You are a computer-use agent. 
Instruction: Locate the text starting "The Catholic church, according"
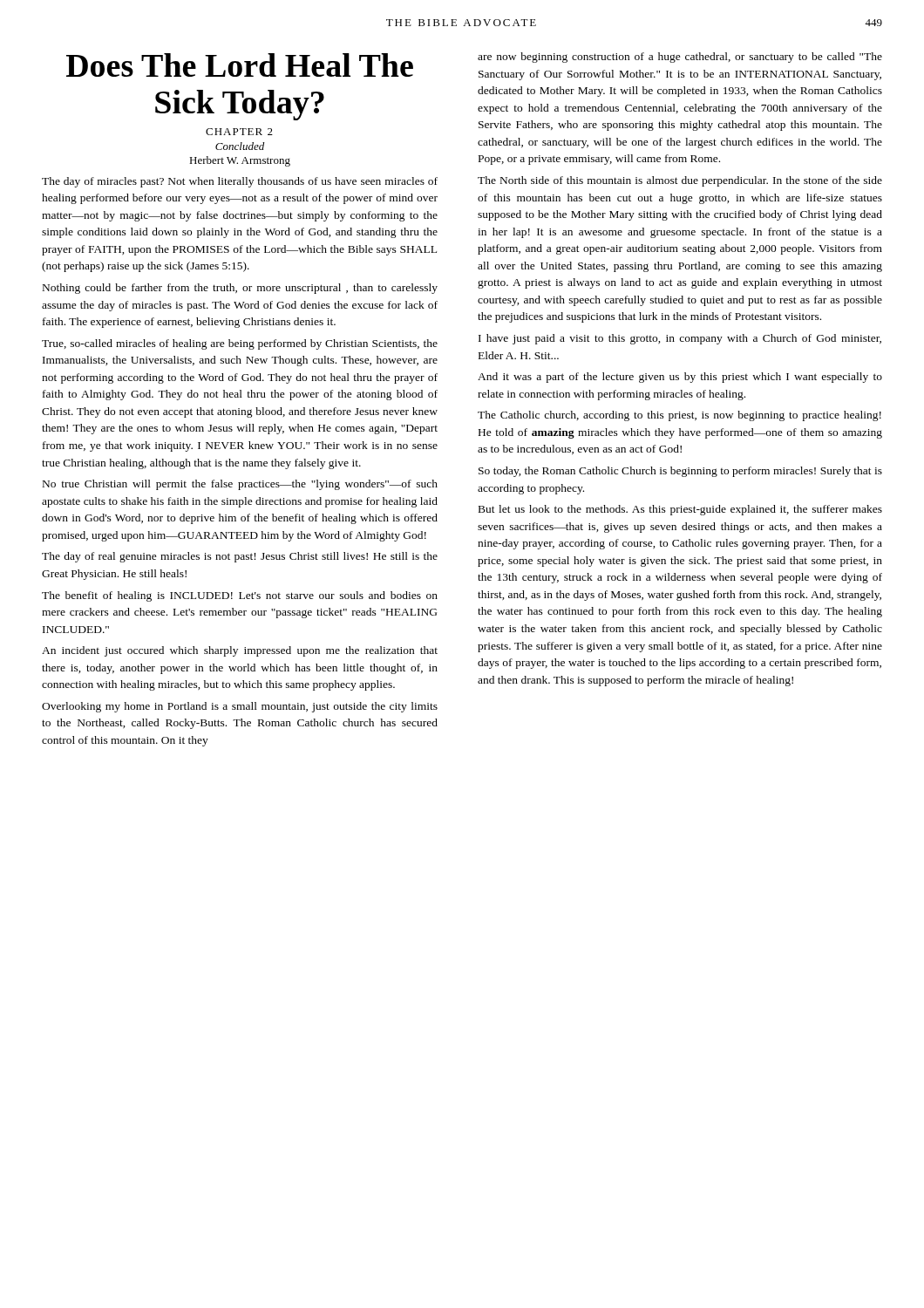pos(680,432)
